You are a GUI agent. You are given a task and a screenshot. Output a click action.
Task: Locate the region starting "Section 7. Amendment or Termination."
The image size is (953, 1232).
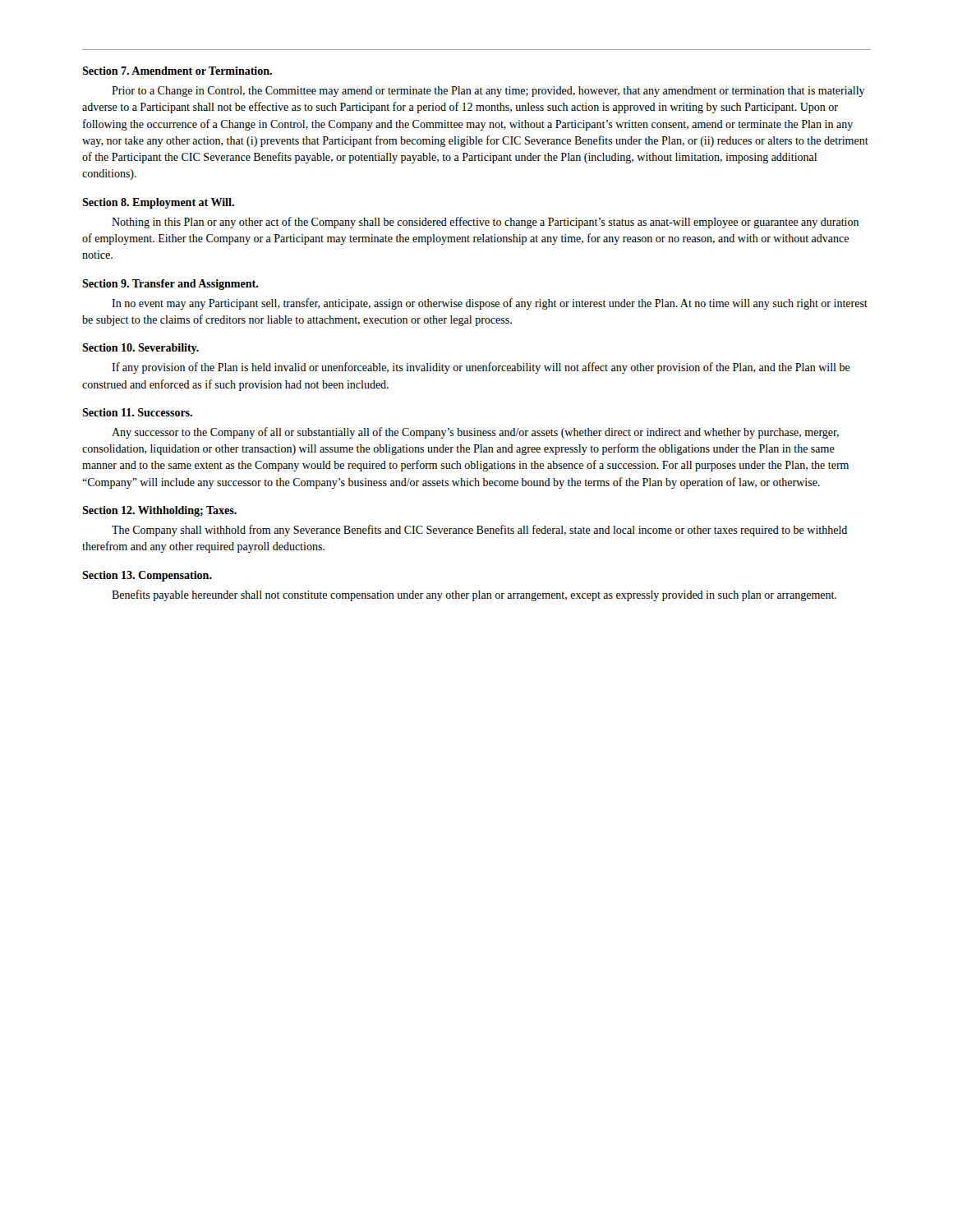click(x=177, y=71)
